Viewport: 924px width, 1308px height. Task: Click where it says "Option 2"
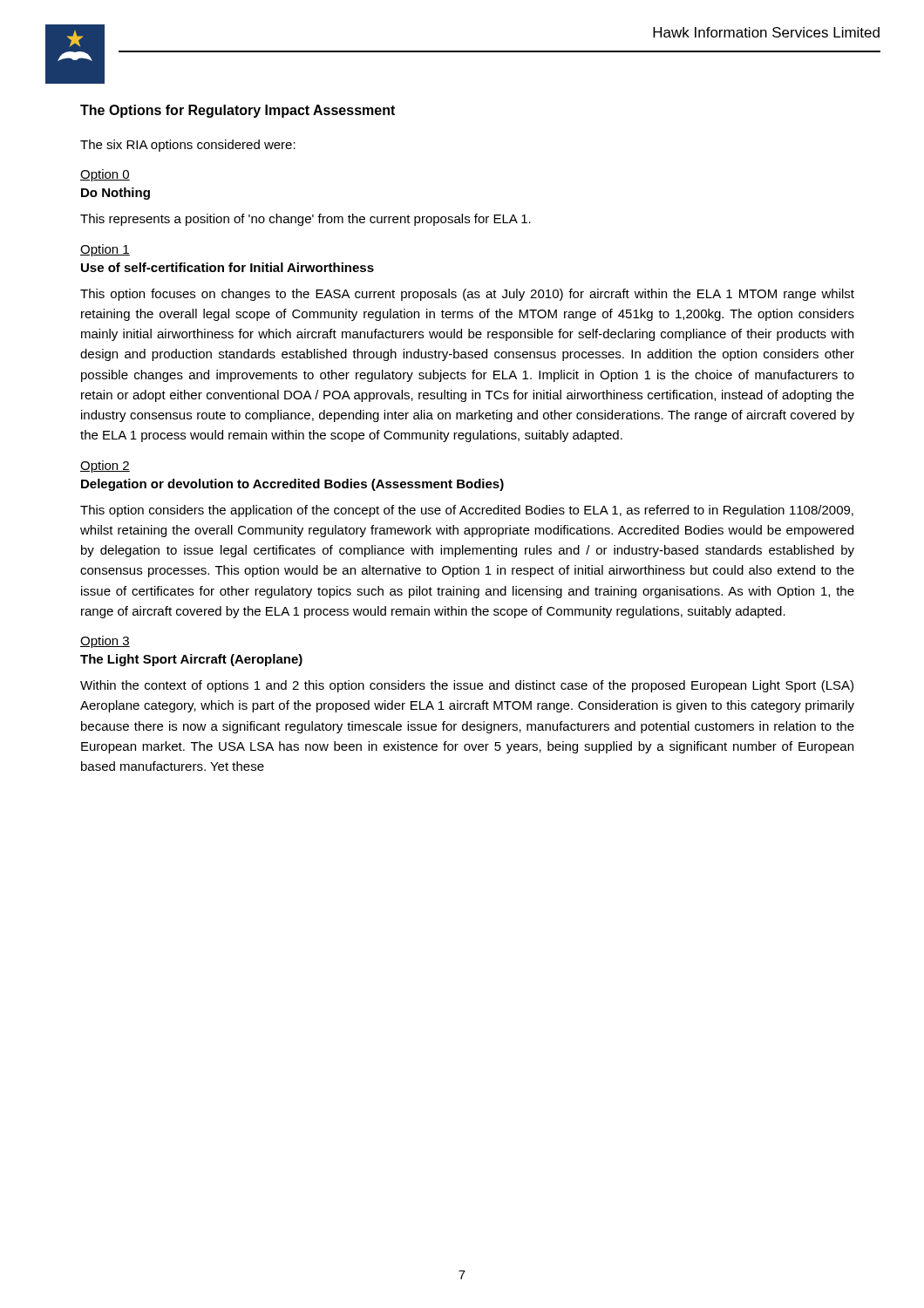[105, 465]
